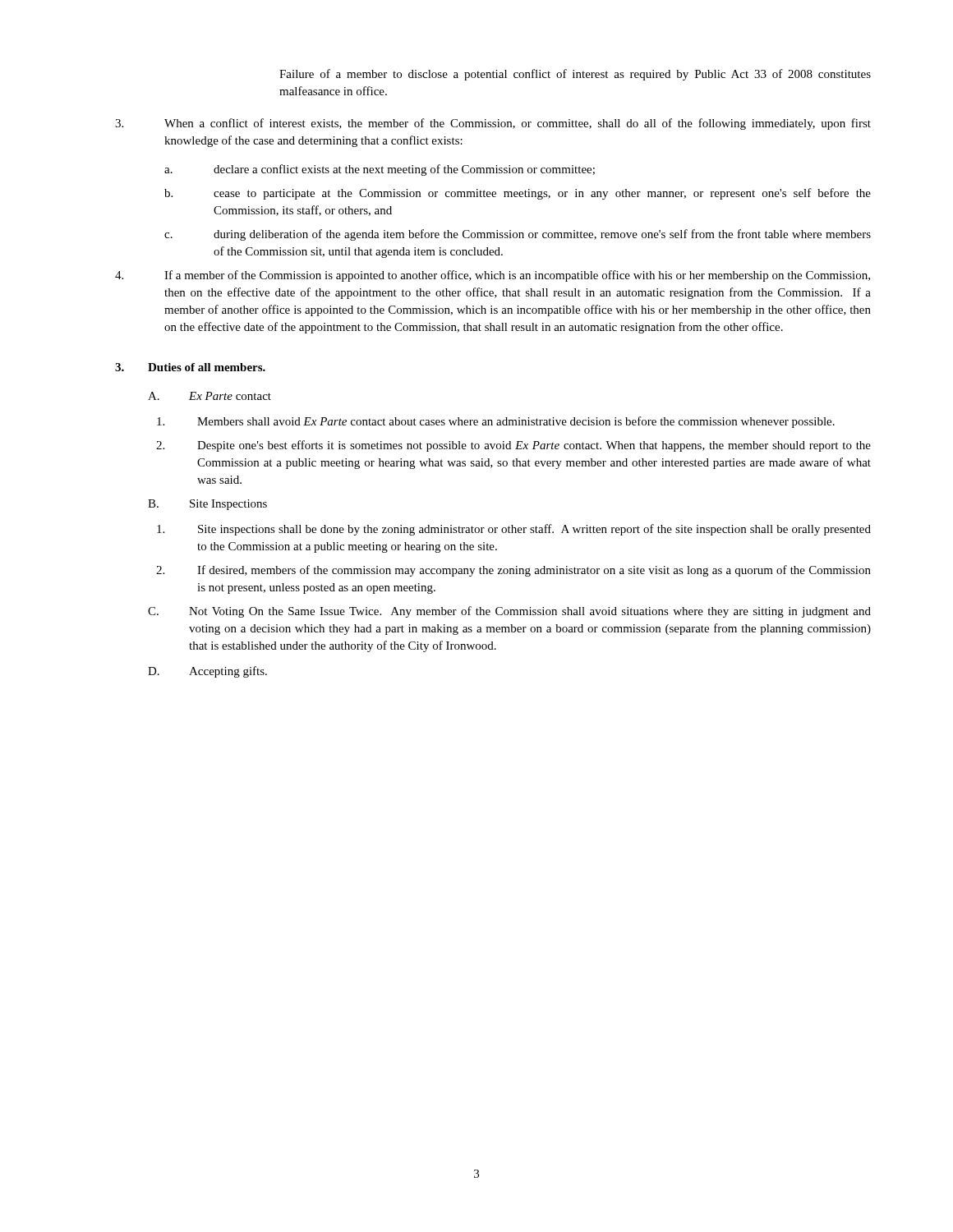Viewport: 953px width, 1232px height.
Task: Where is the passage that starts "Failure of a member"?
Action: click(575, 83)
